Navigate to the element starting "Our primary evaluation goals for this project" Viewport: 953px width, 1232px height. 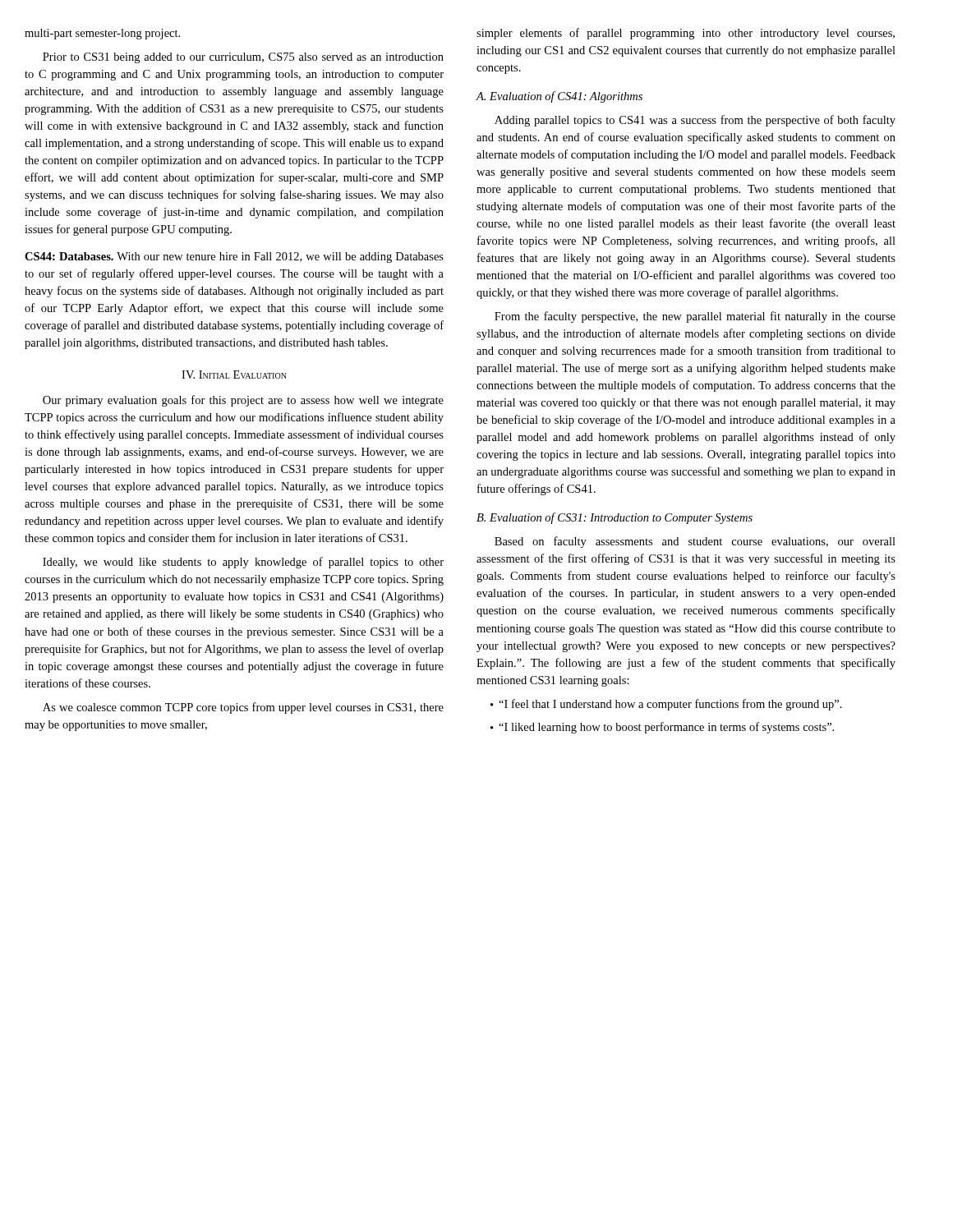234,563
